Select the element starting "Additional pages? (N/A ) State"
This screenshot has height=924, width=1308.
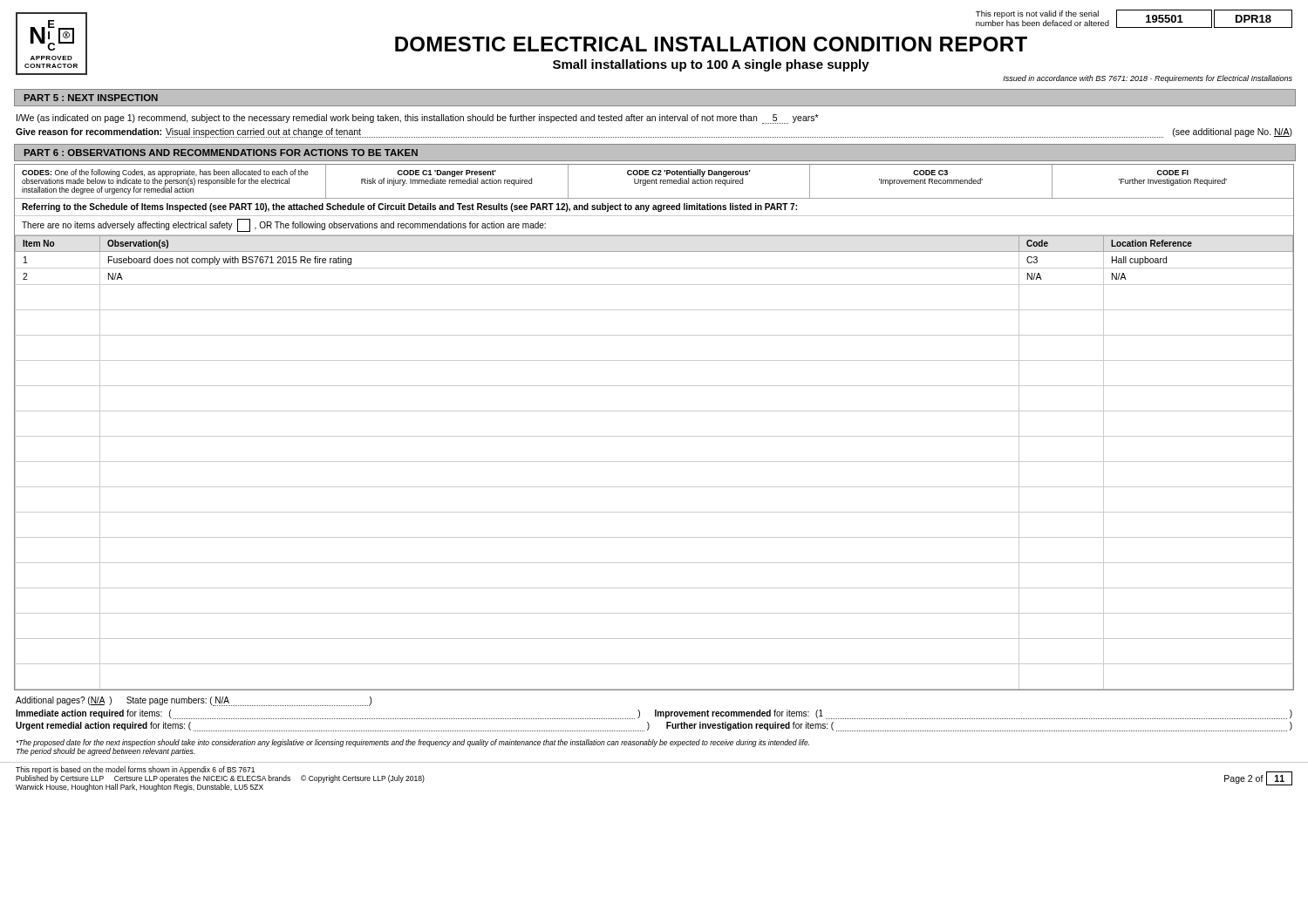pos(194,700)
